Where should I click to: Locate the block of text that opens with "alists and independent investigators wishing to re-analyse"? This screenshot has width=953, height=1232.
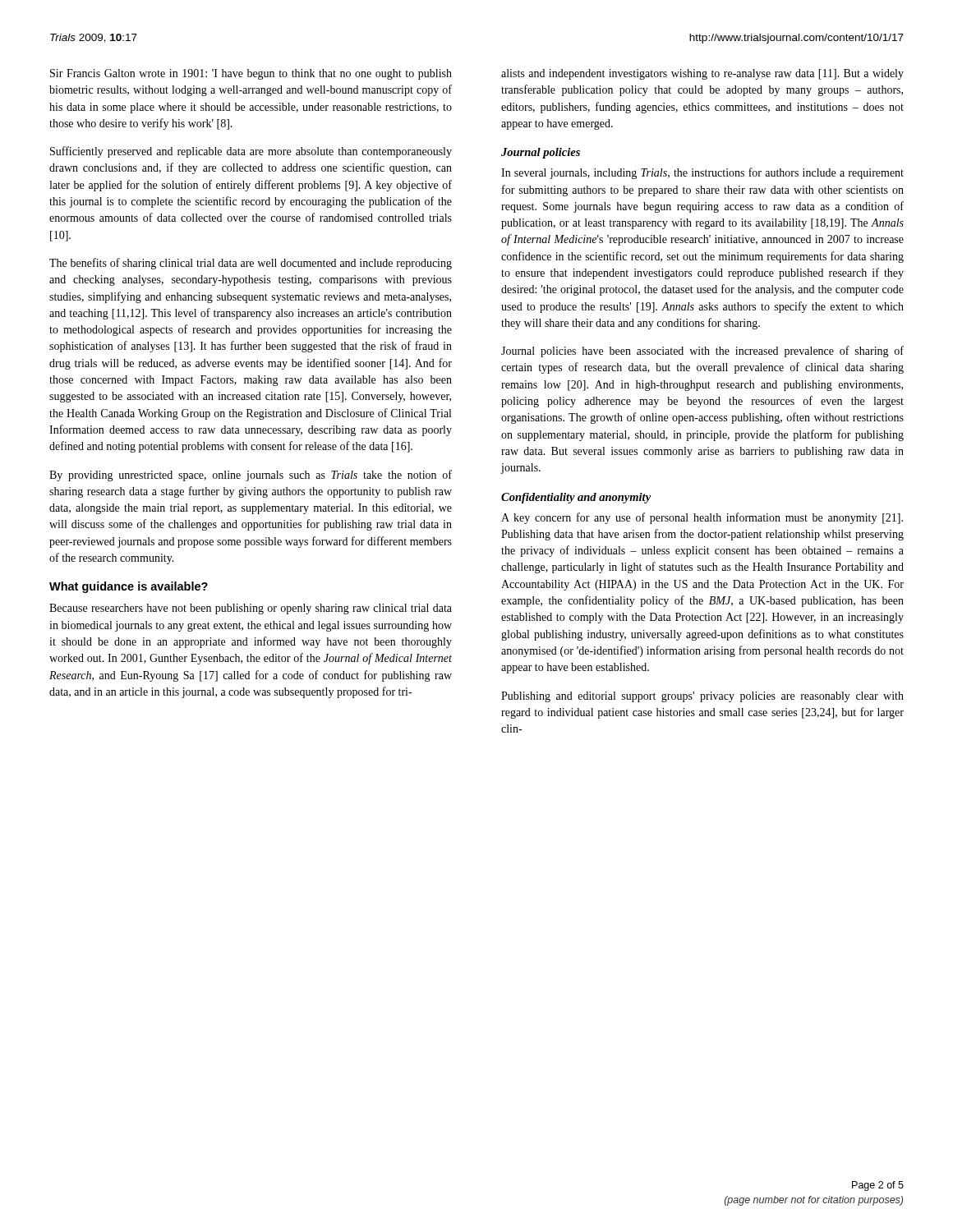pyautogui.click(x=702, y=99)
